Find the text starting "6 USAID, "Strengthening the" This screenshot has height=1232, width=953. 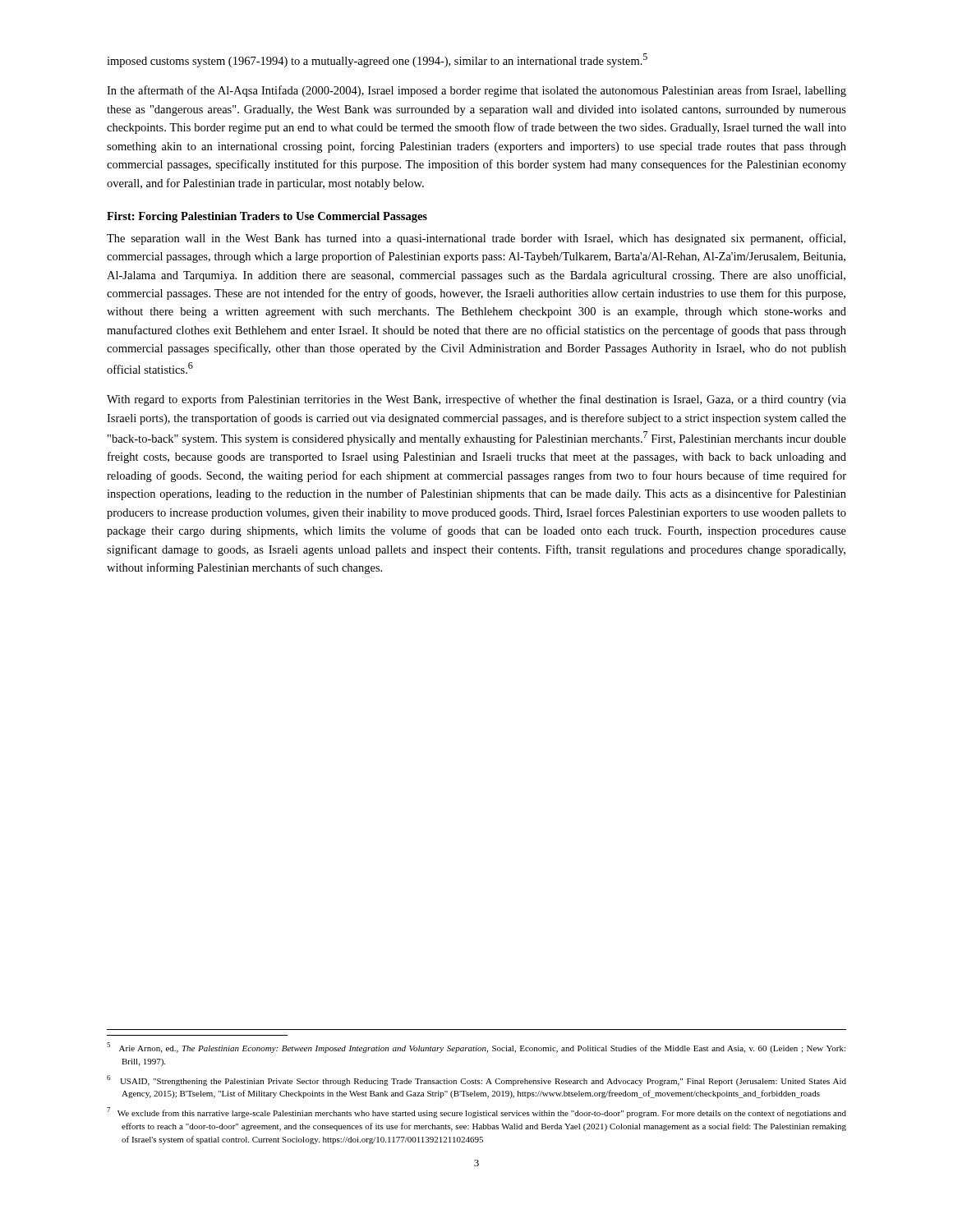[x=476, y=1087]
